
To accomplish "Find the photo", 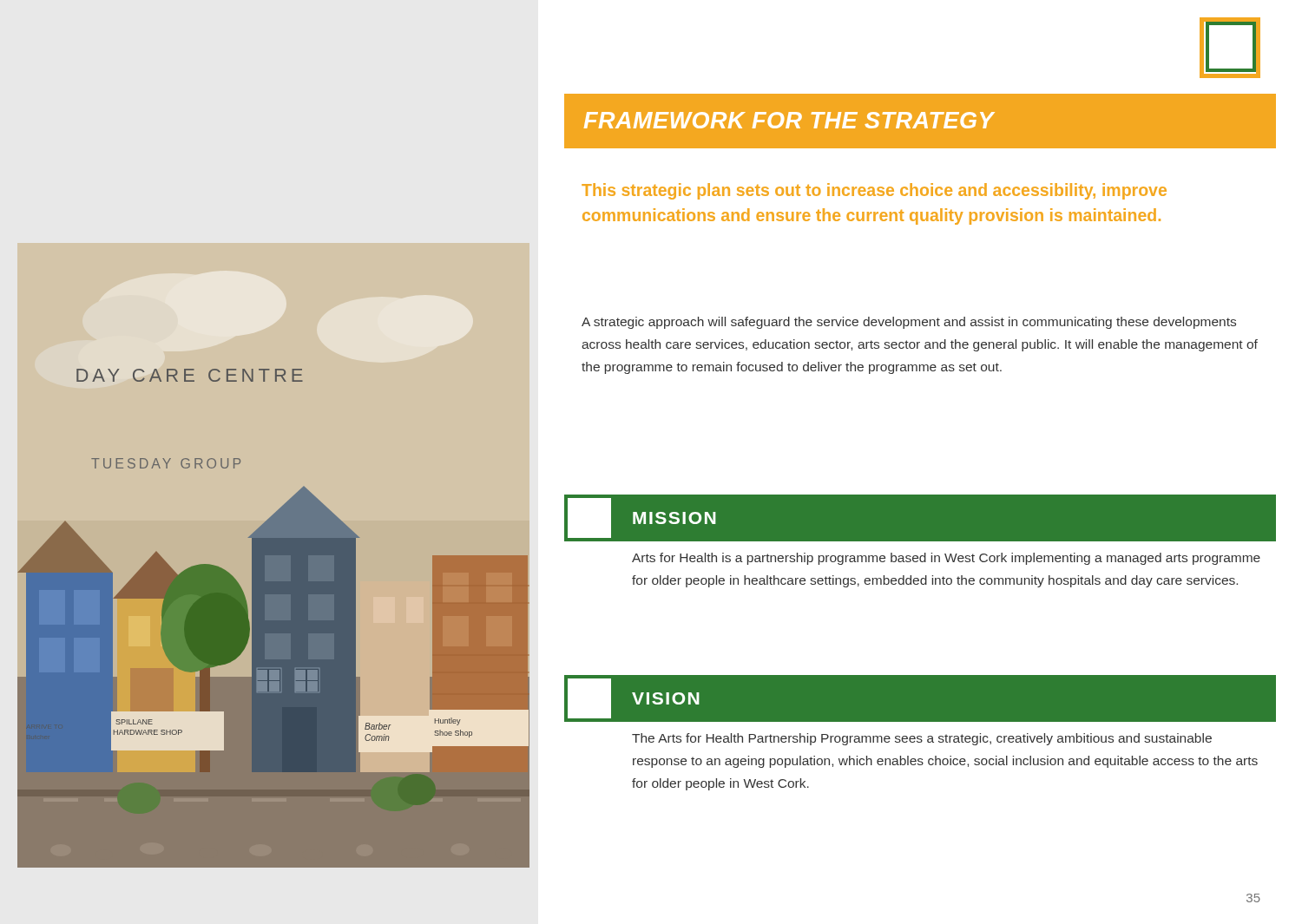I will [x=273, y=555].
